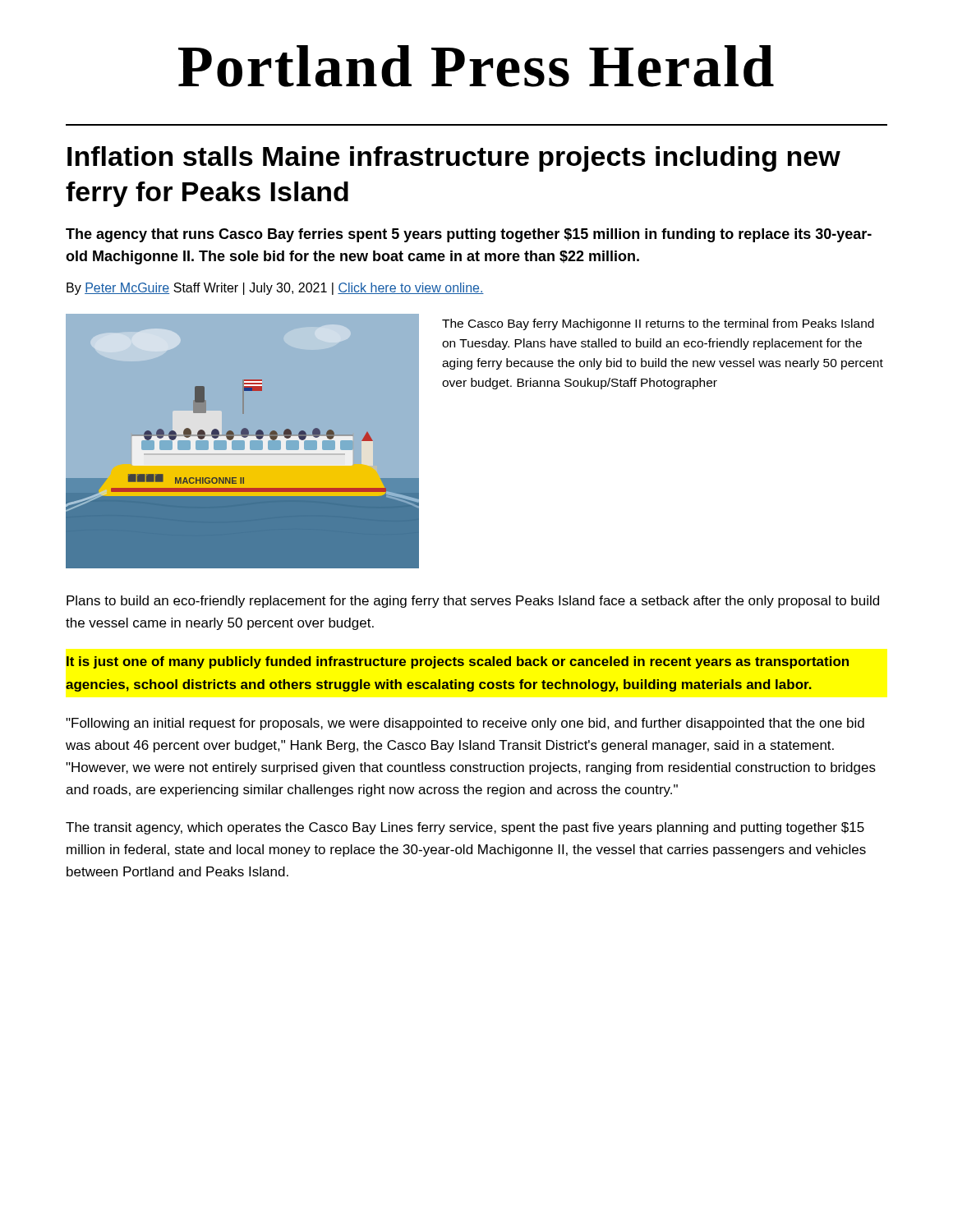
Task: Click on the passage starting "The Casco Bay ferry"
Action: (662, 353)
